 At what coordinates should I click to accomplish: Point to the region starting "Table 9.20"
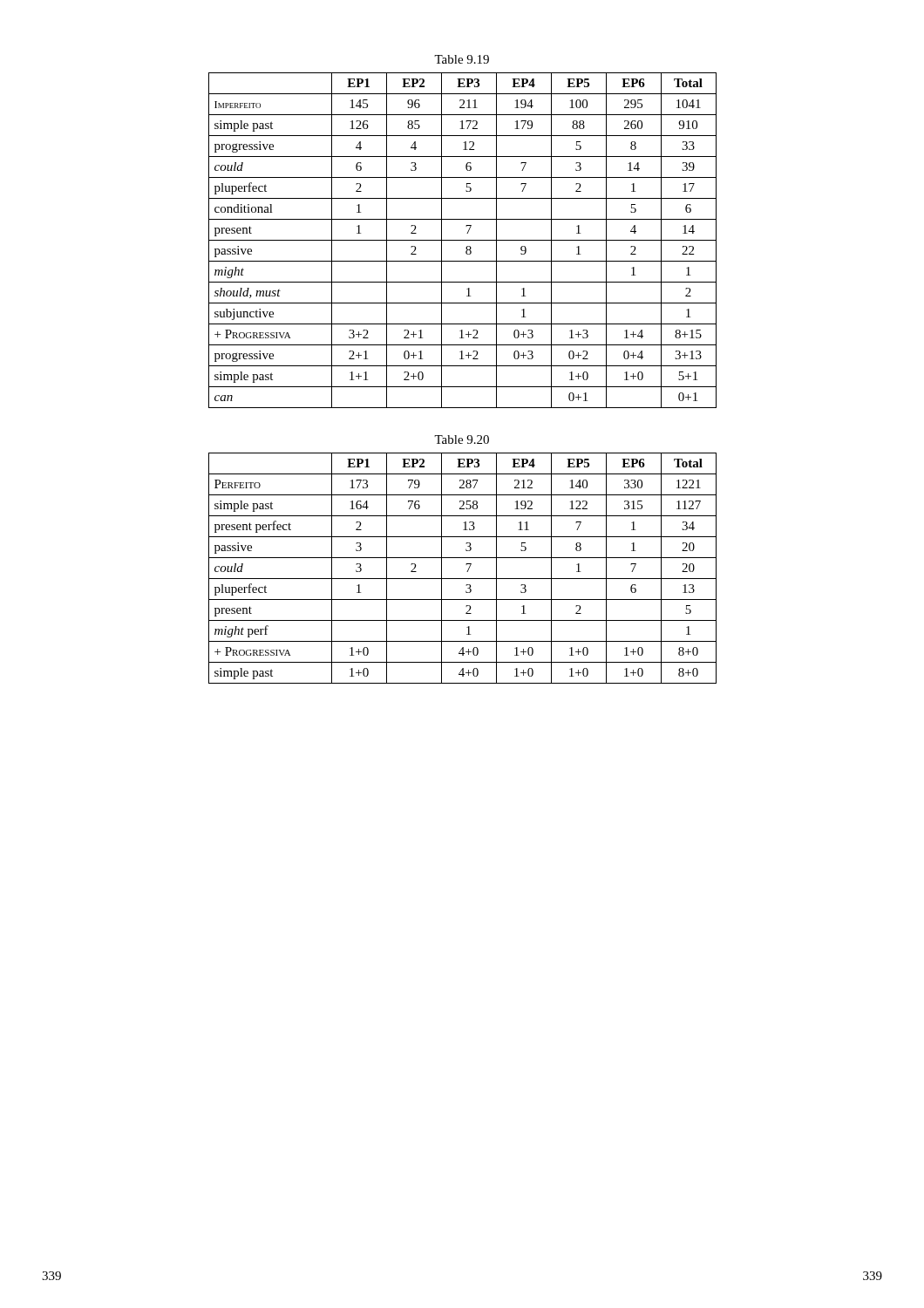click(x=462, y=439)
